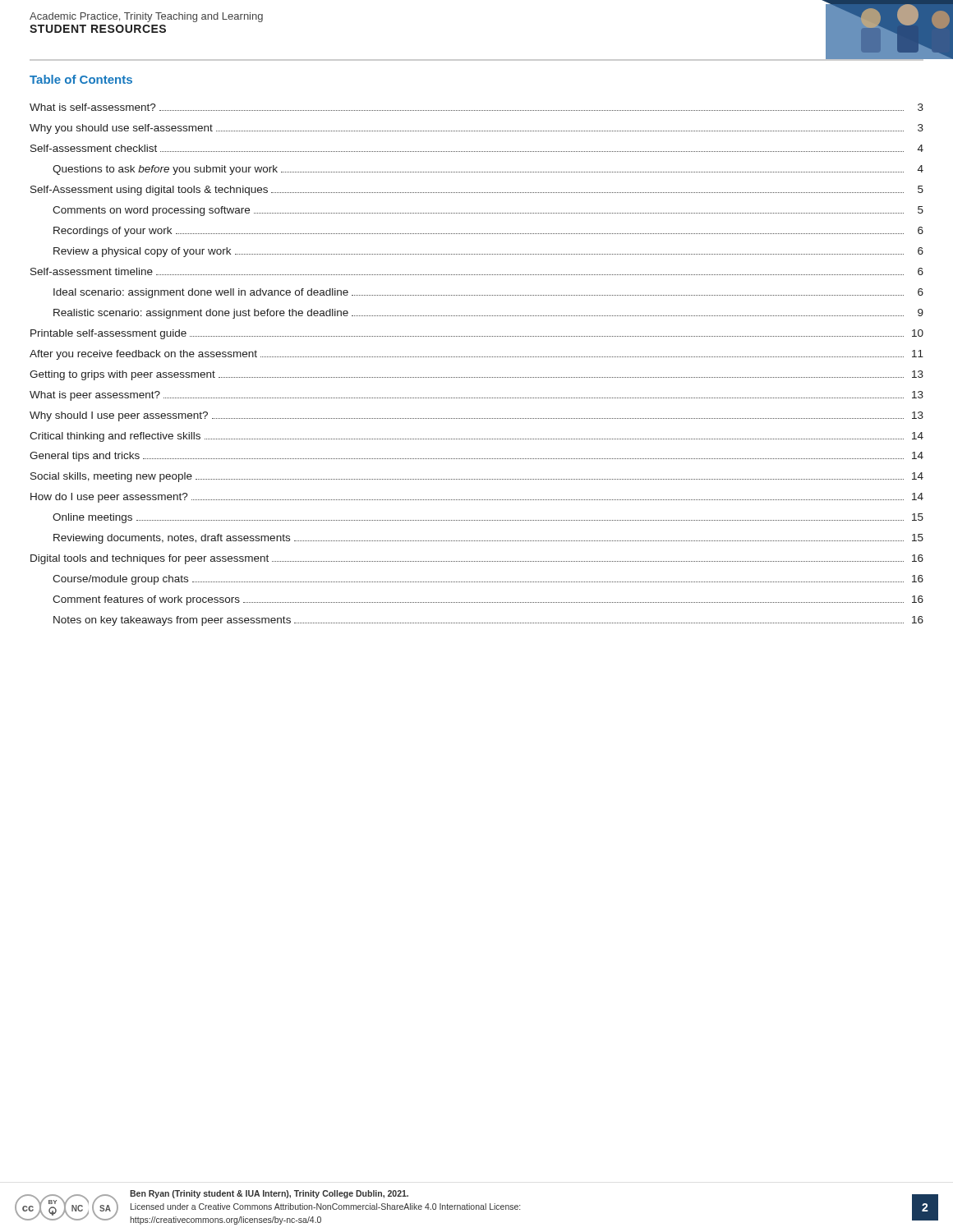
Task: Point to "Self-assessment checklist 4"
Action: pyautogui.click(x=476, y=149)
